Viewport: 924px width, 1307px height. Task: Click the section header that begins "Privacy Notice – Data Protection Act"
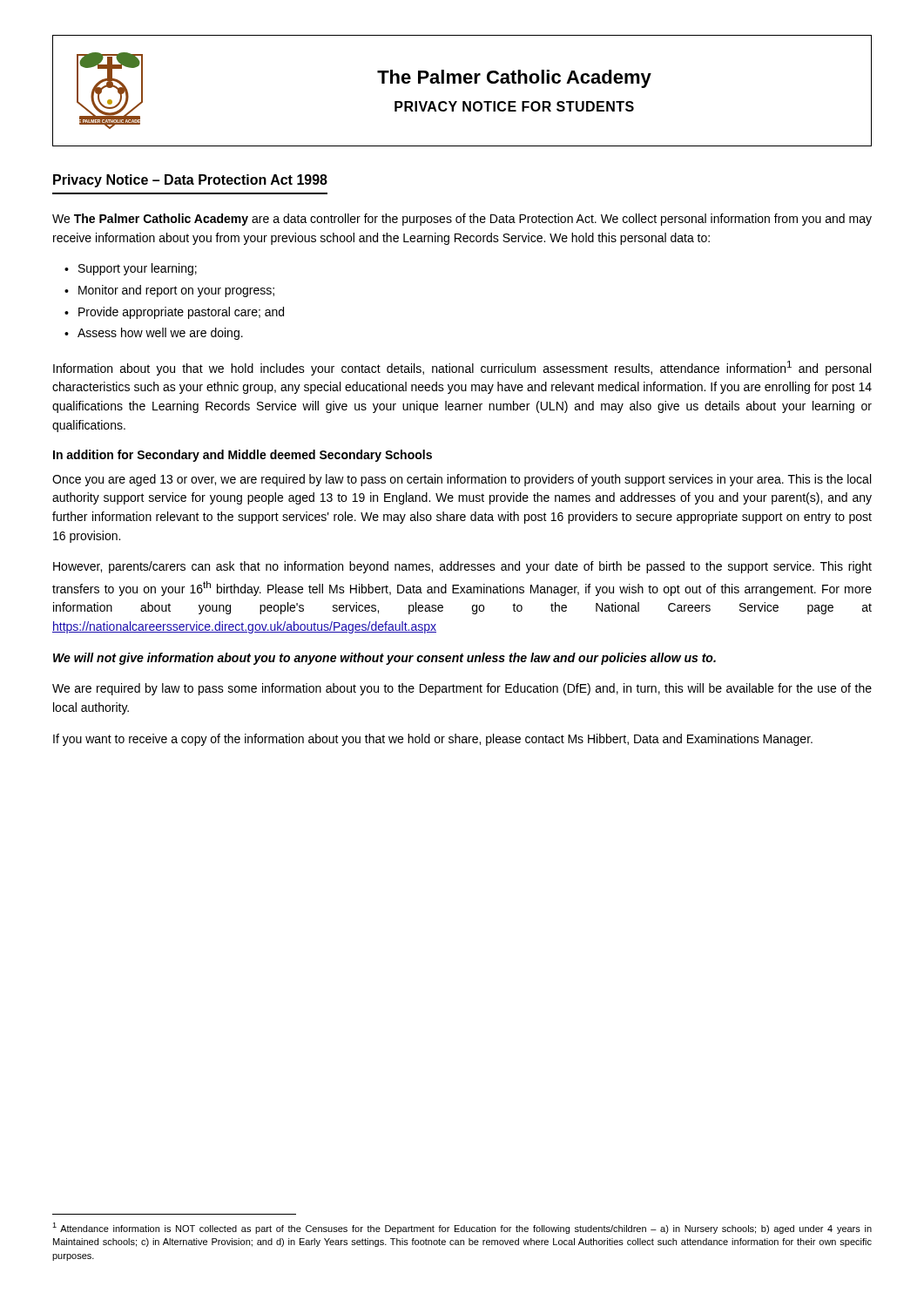(190, 180)
